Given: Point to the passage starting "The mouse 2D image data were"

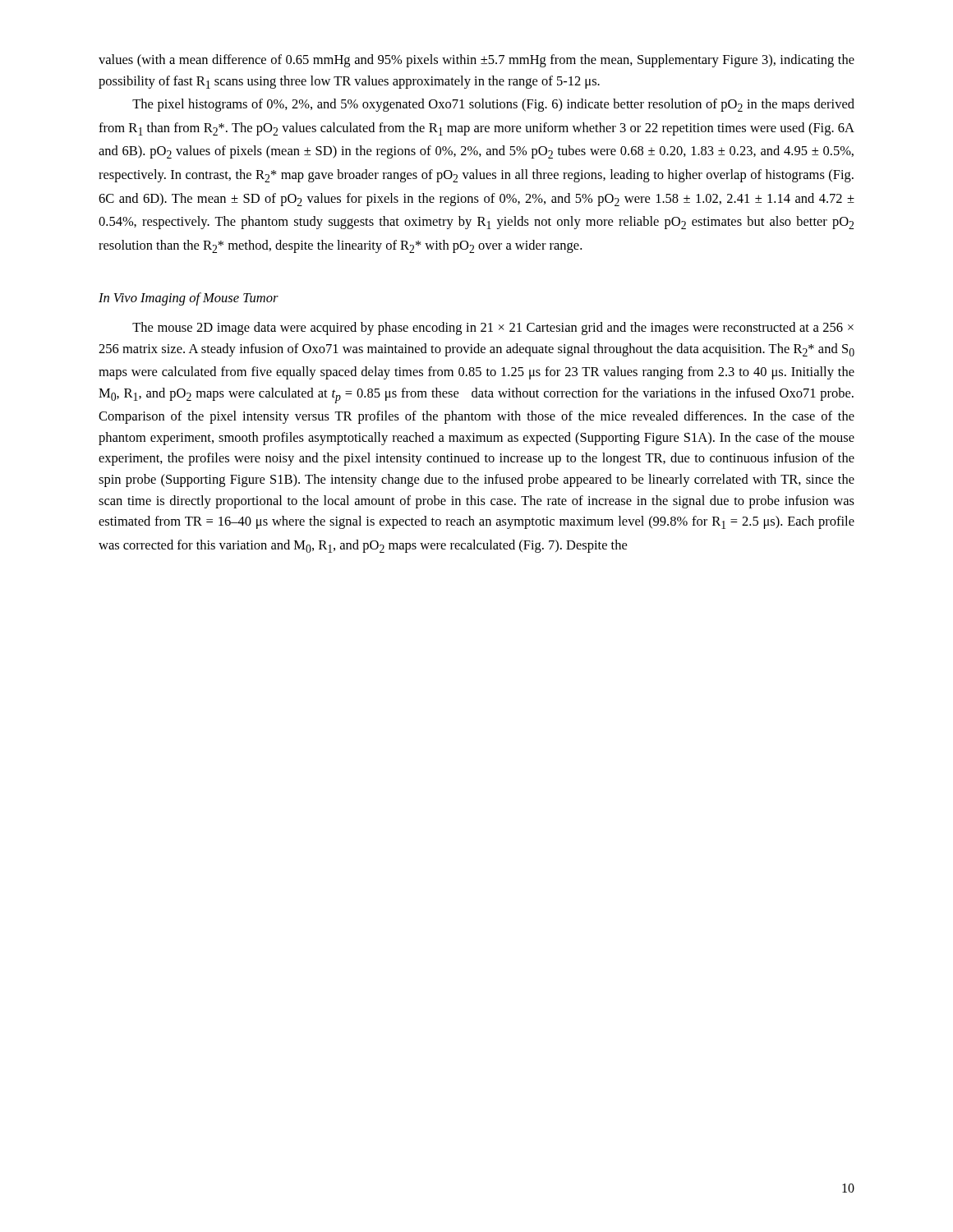Looking at the screenshot, I should [476, 437].
